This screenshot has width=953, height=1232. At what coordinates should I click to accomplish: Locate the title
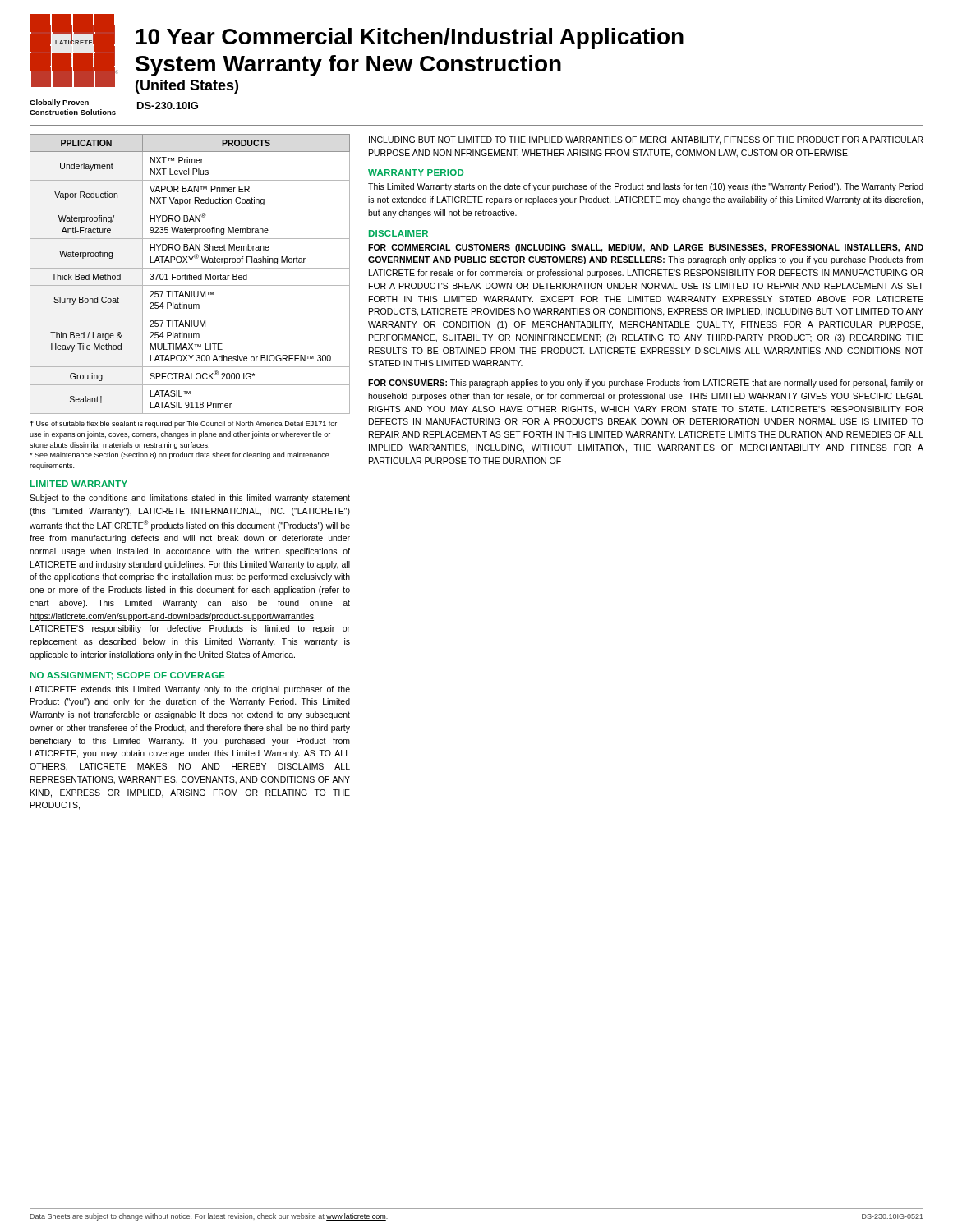coord(529,59)
